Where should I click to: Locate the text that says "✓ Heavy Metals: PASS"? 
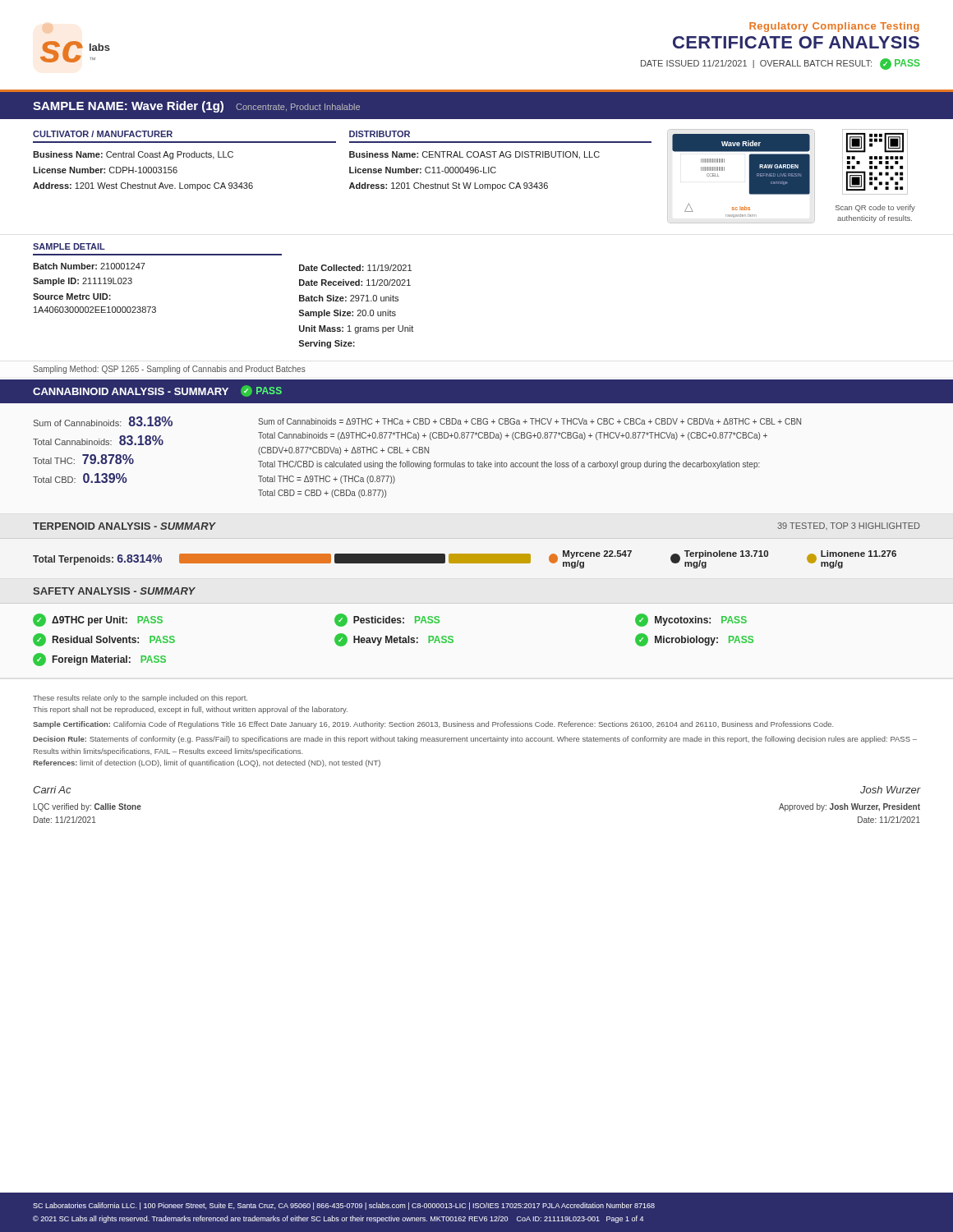click(394, 639)
